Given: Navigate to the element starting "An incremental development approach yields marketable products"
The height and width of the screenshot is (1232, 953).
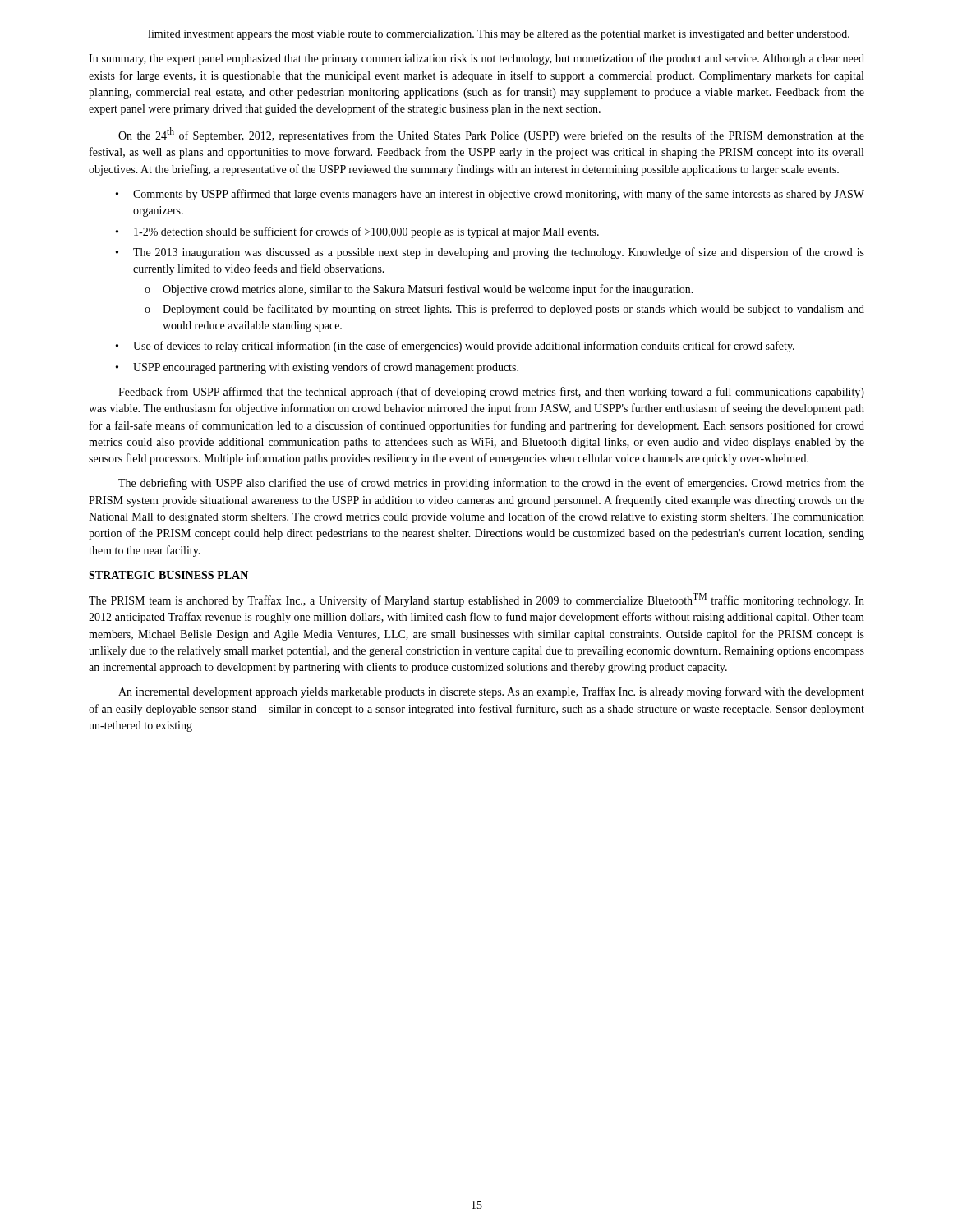Looking at the screenshot, I should coord(476,710).
